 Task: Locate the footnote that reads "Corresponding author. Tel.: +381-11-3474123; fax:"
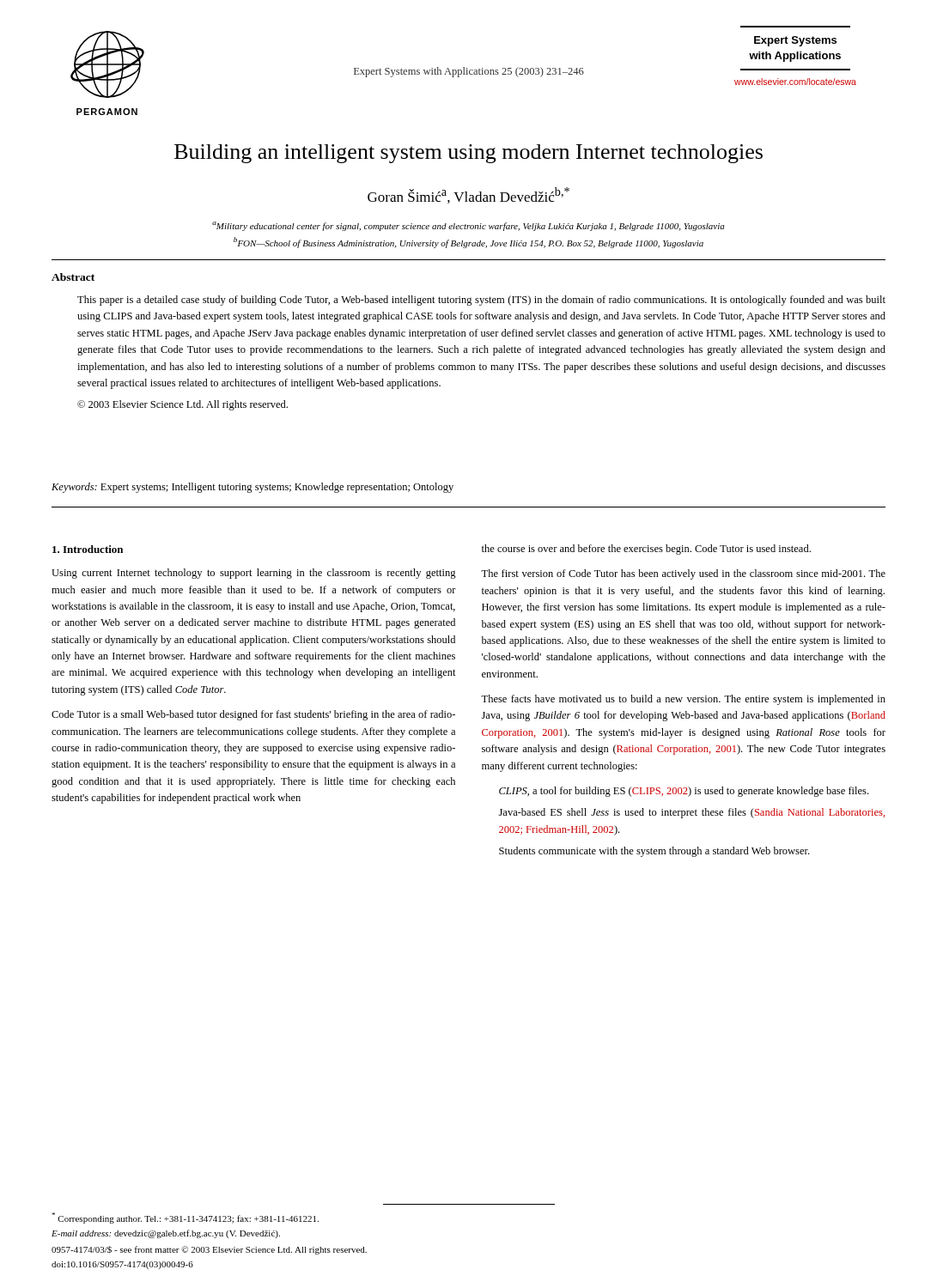click(185, 1224)
